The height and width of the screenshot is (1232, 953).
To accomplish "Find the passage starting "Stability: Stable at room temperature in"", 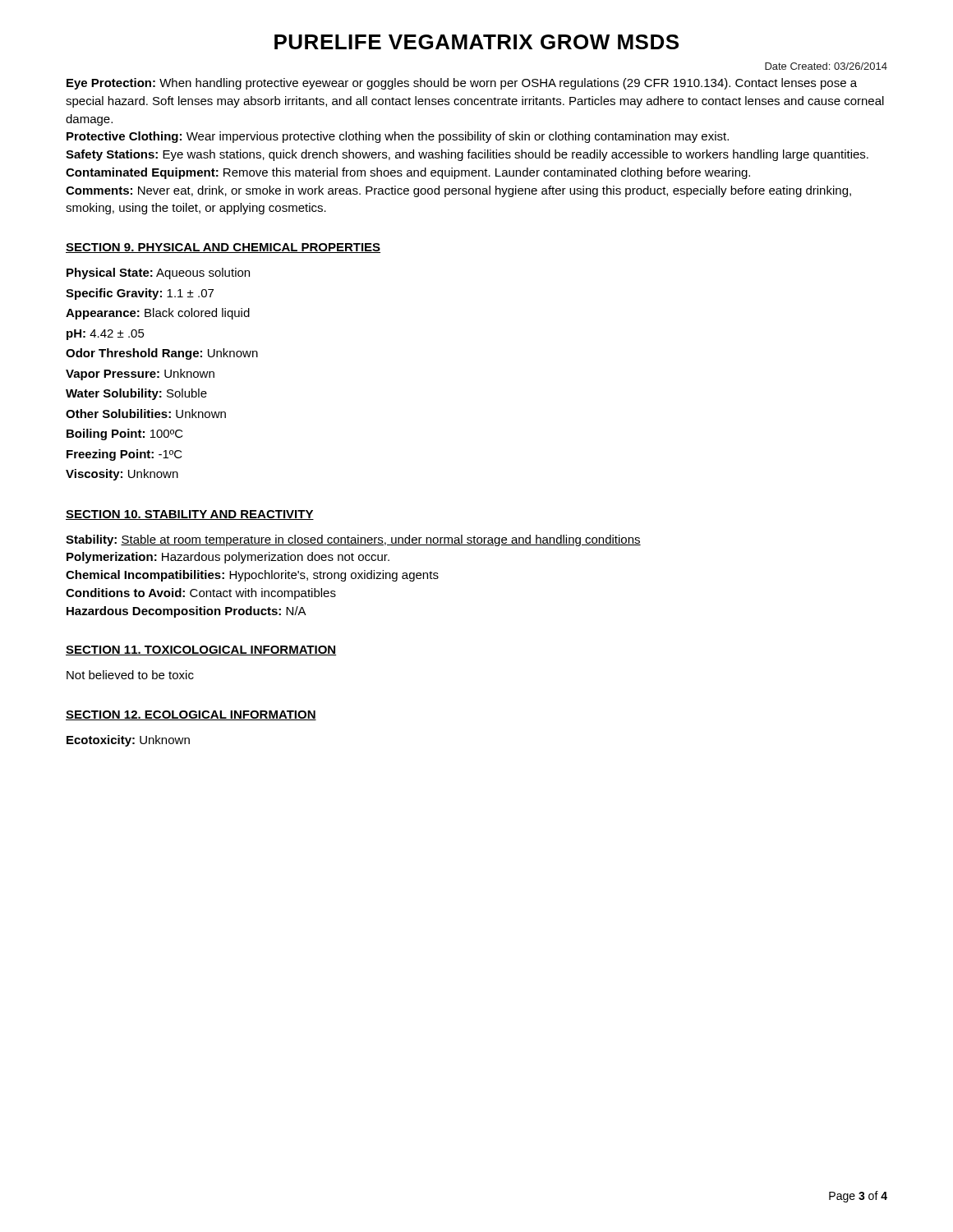I will coord(353,575).
